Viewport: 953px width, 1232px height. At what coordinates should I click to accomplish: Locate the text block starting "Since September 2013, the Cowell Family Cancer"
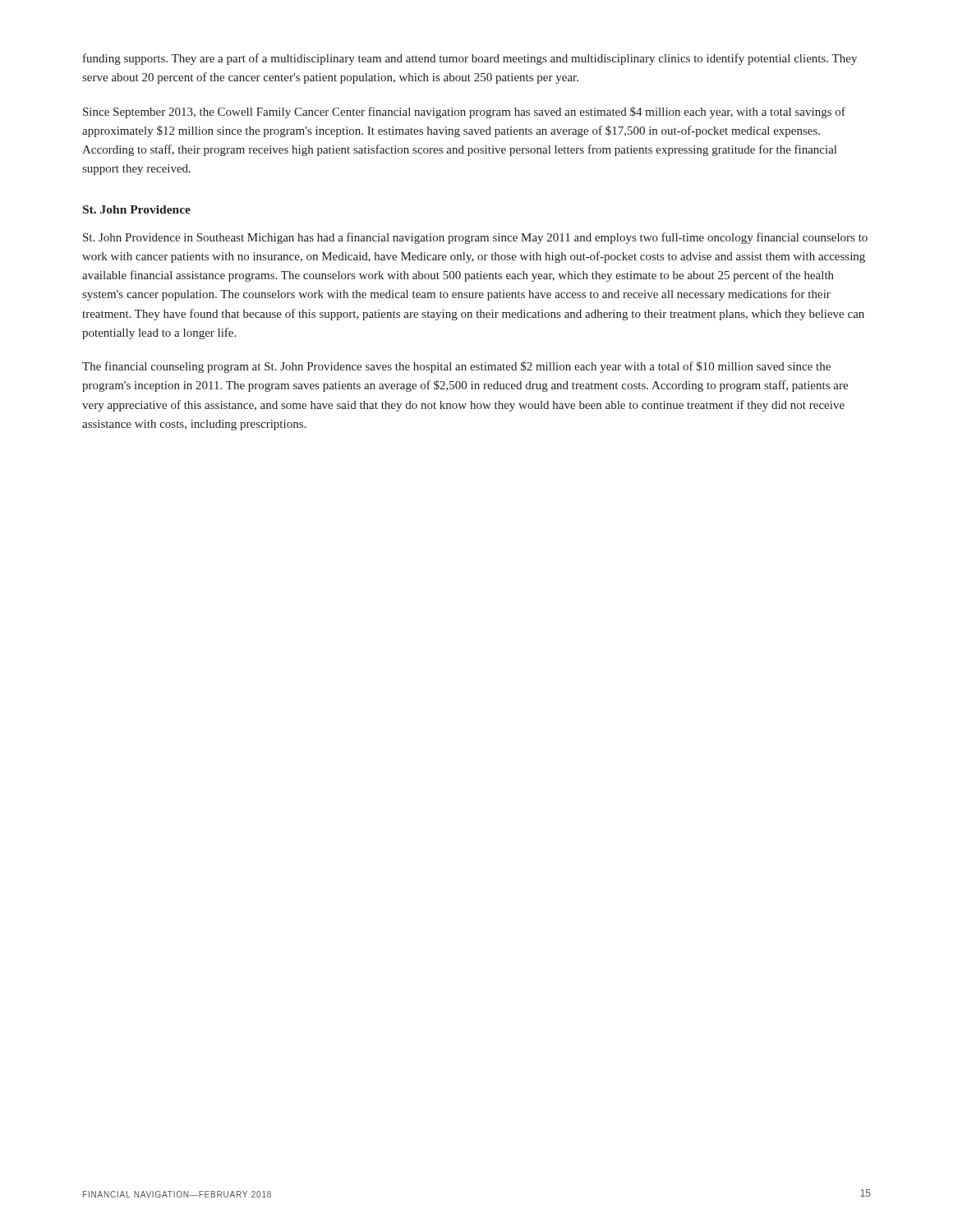click(x=464, y=140)
